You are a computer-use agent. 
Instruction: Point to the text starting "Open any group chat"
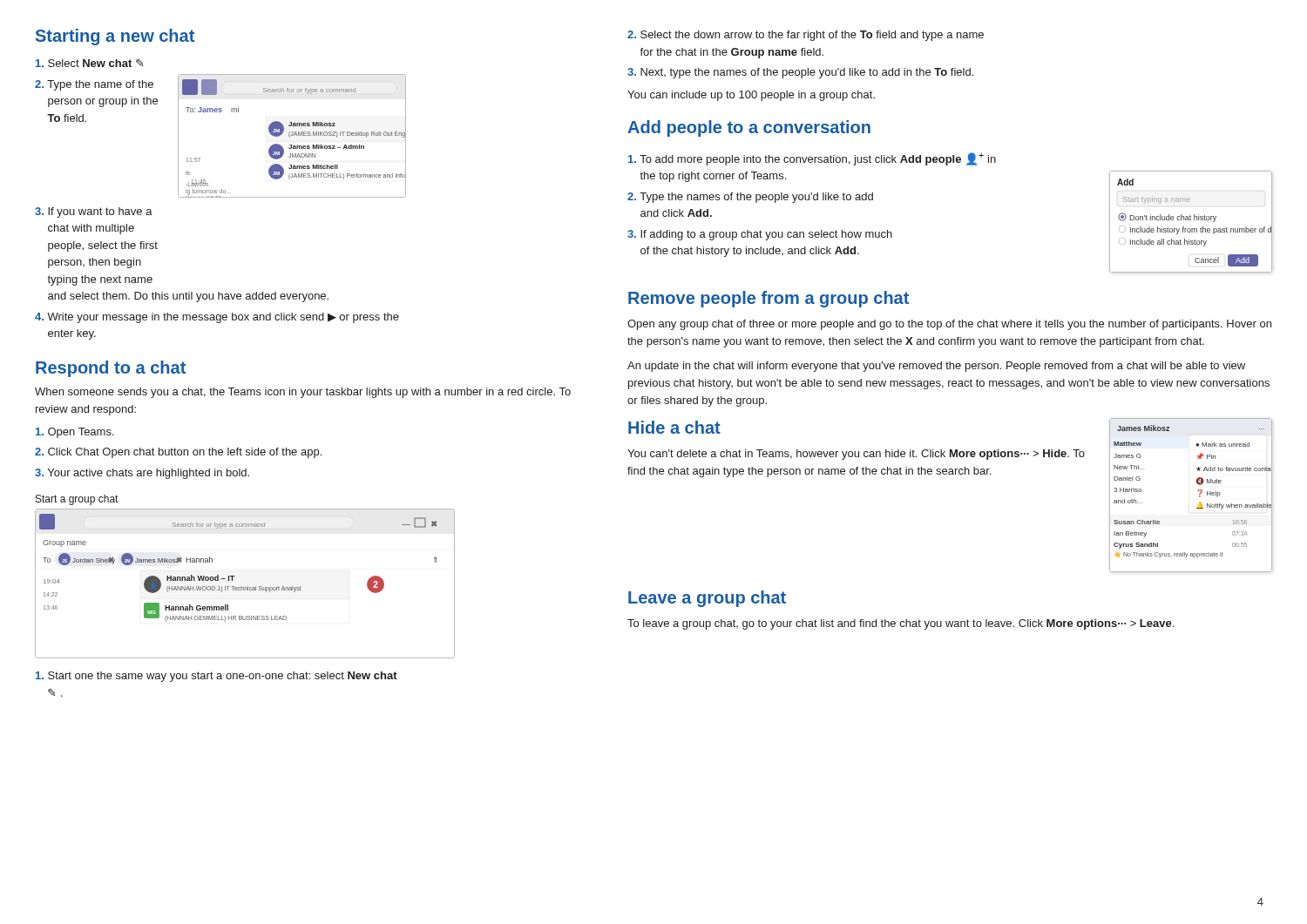(950, 332)
